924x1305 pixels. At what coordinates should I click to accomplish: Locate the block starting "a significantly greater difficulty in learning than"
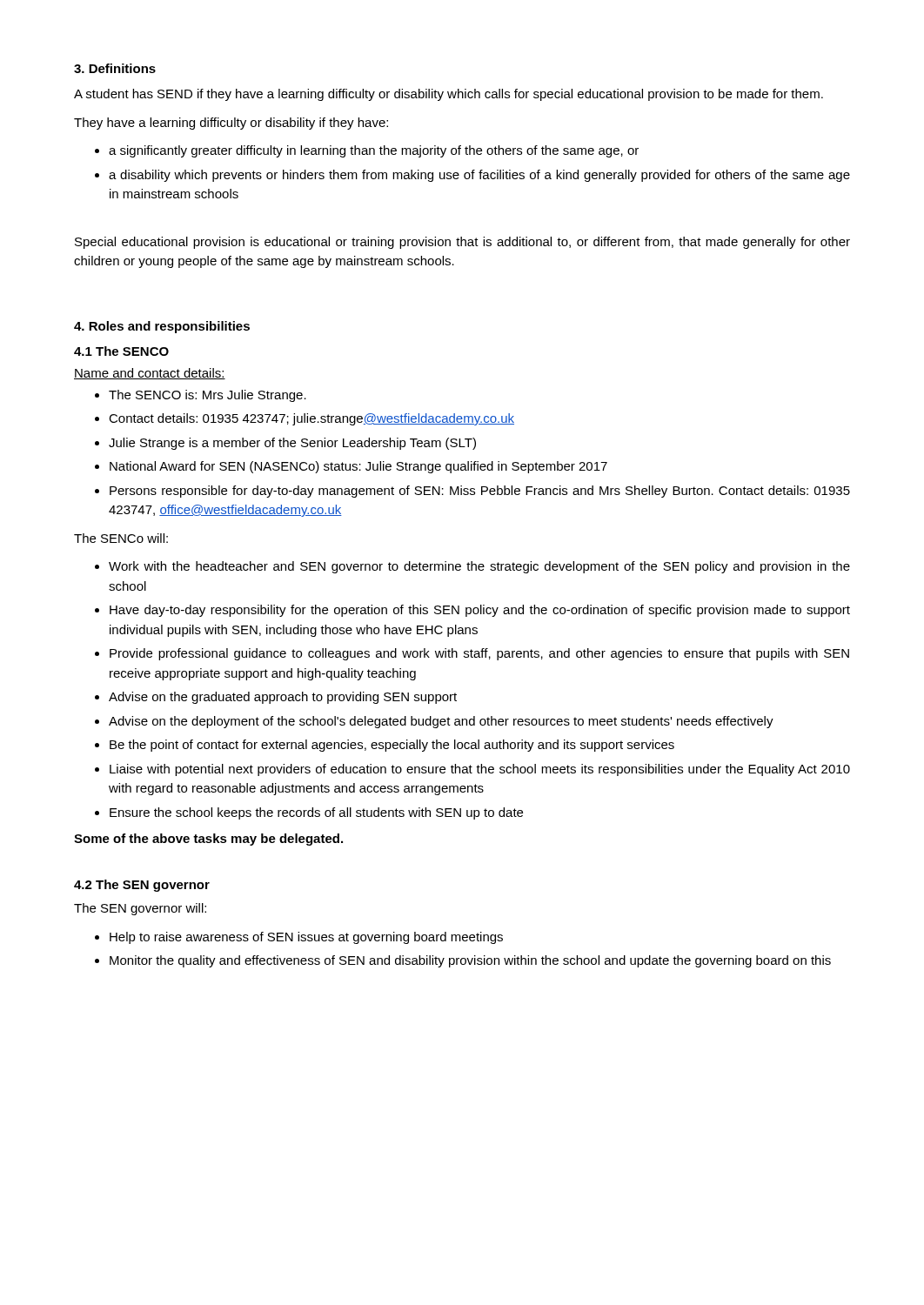coord(374,150)
